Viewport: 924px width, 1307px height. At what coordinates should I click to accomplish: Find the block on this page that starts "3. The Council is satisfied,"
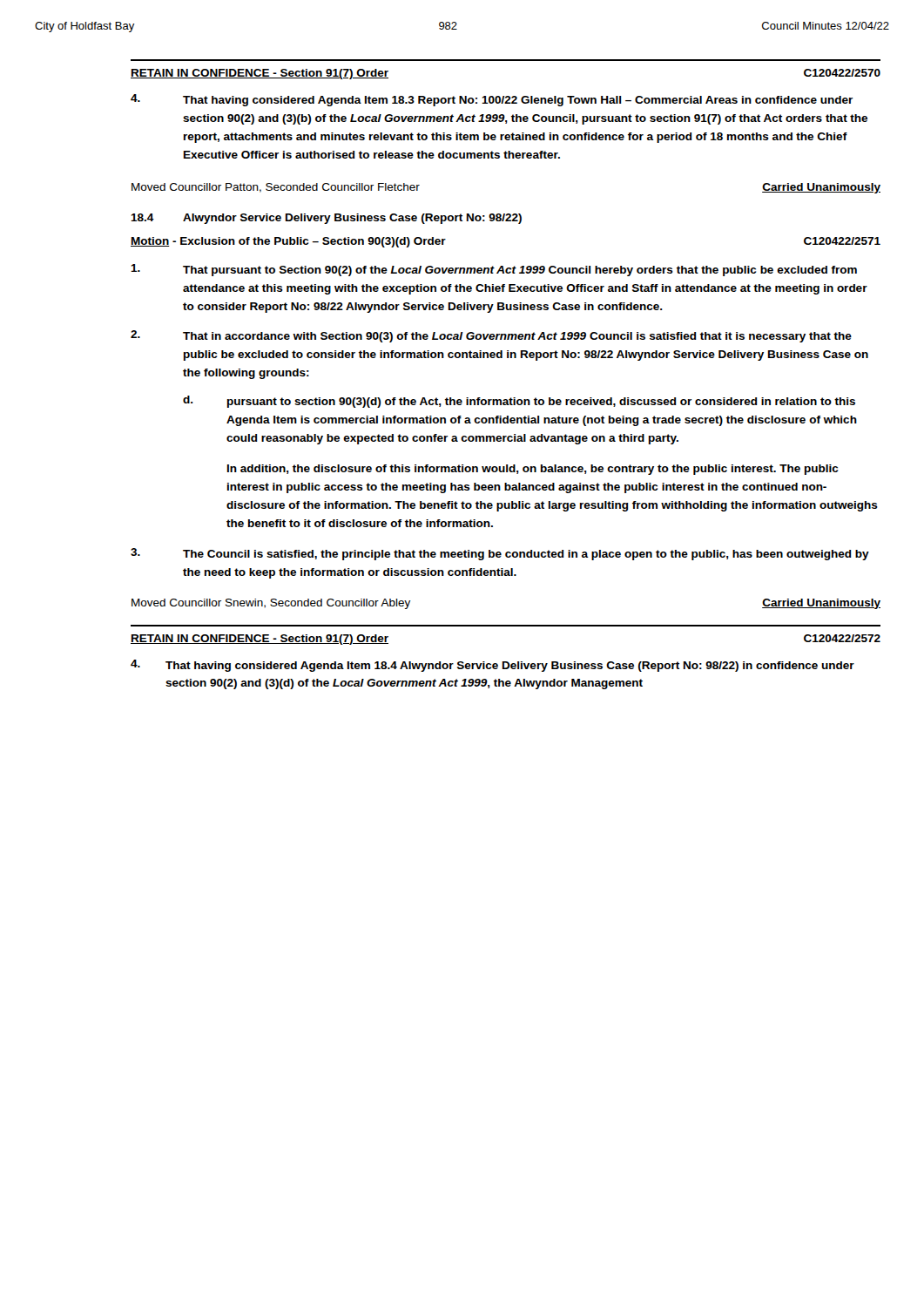pos(506,563)
